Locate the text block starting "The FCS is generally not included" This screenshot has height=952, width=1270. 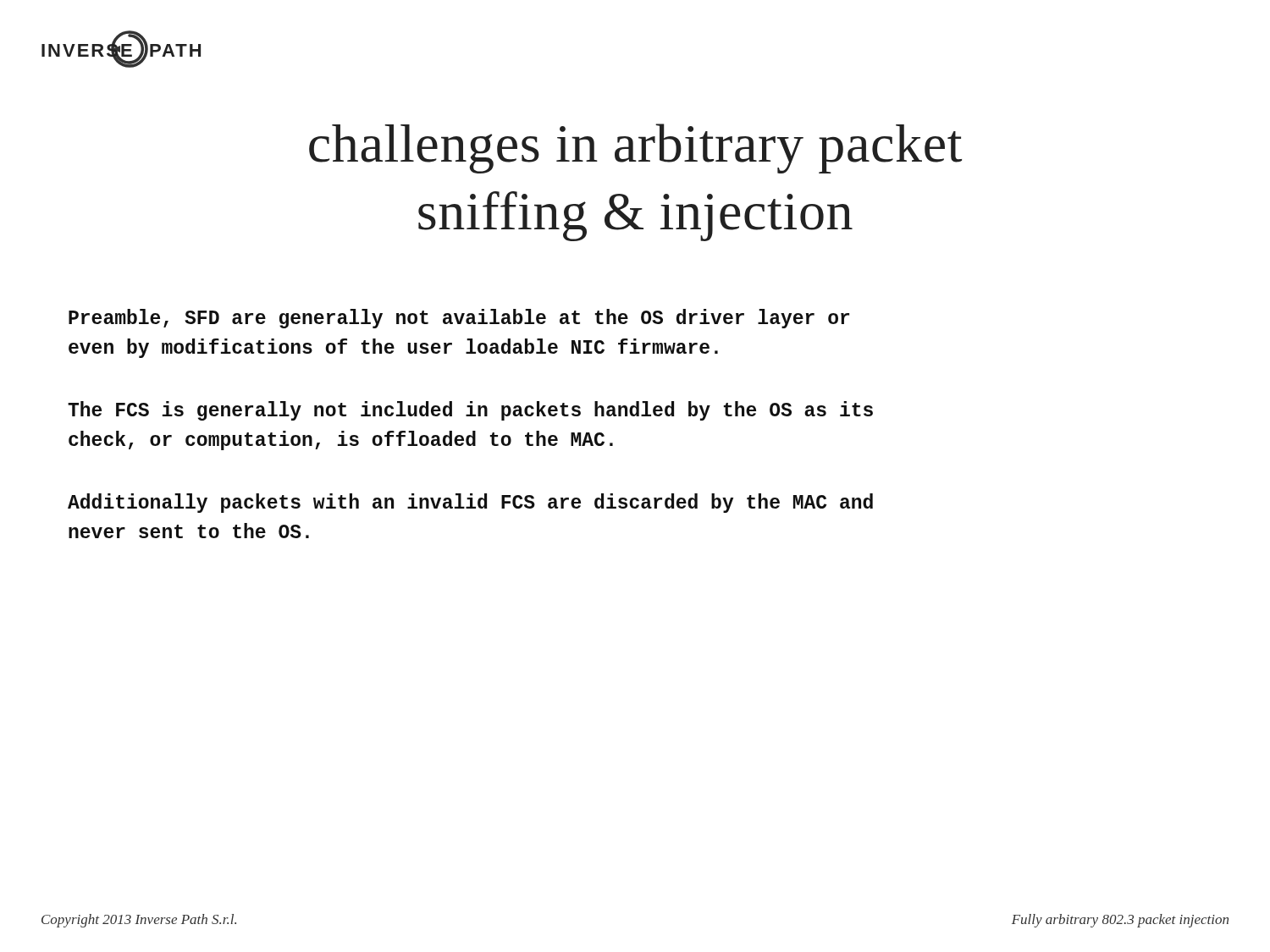pyautogui.click(x=635, y=426)
